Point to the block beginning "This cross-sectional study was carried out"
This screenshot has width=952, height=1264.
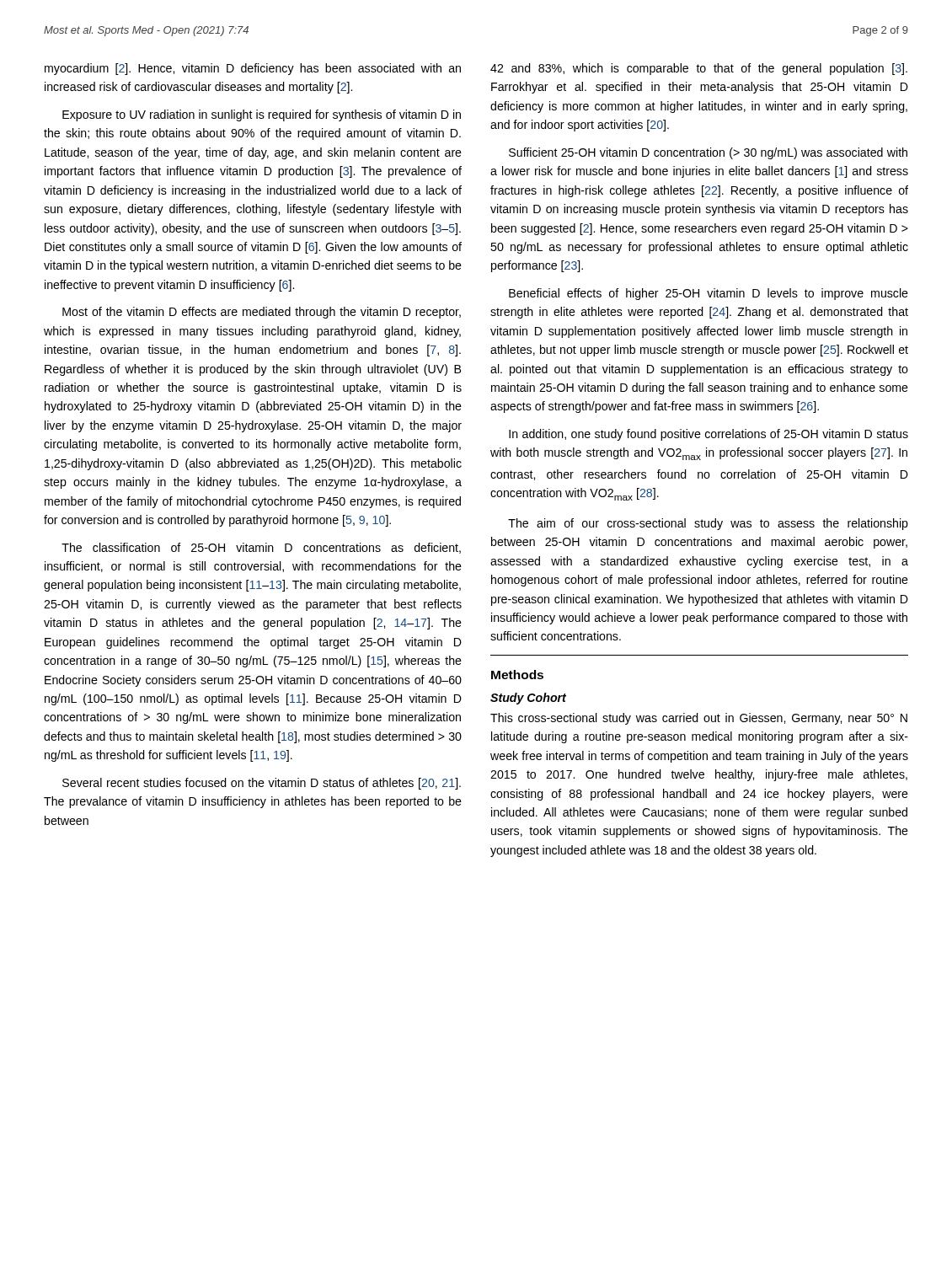coord(699,784)
